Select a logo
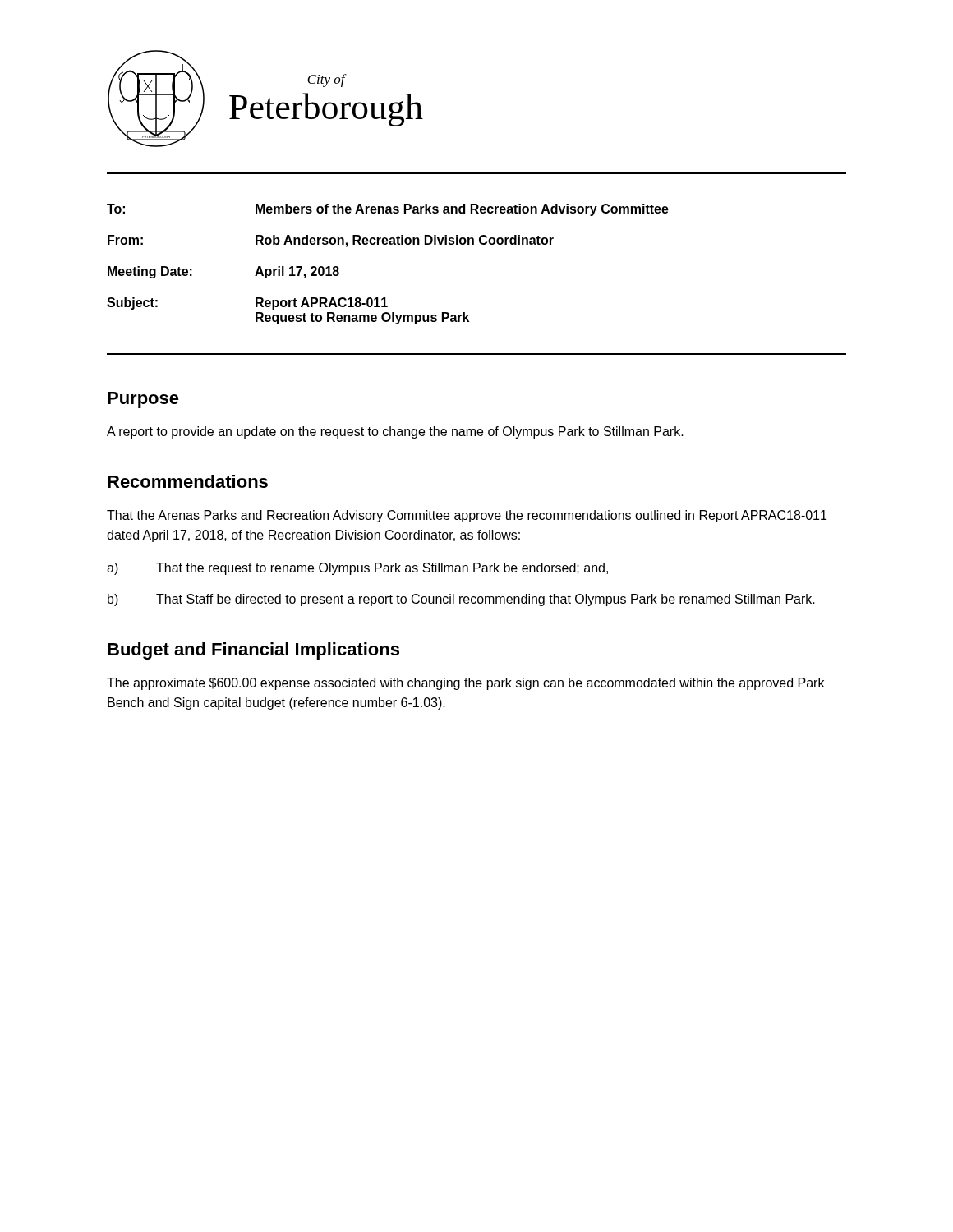 click(x=476, y=99)
